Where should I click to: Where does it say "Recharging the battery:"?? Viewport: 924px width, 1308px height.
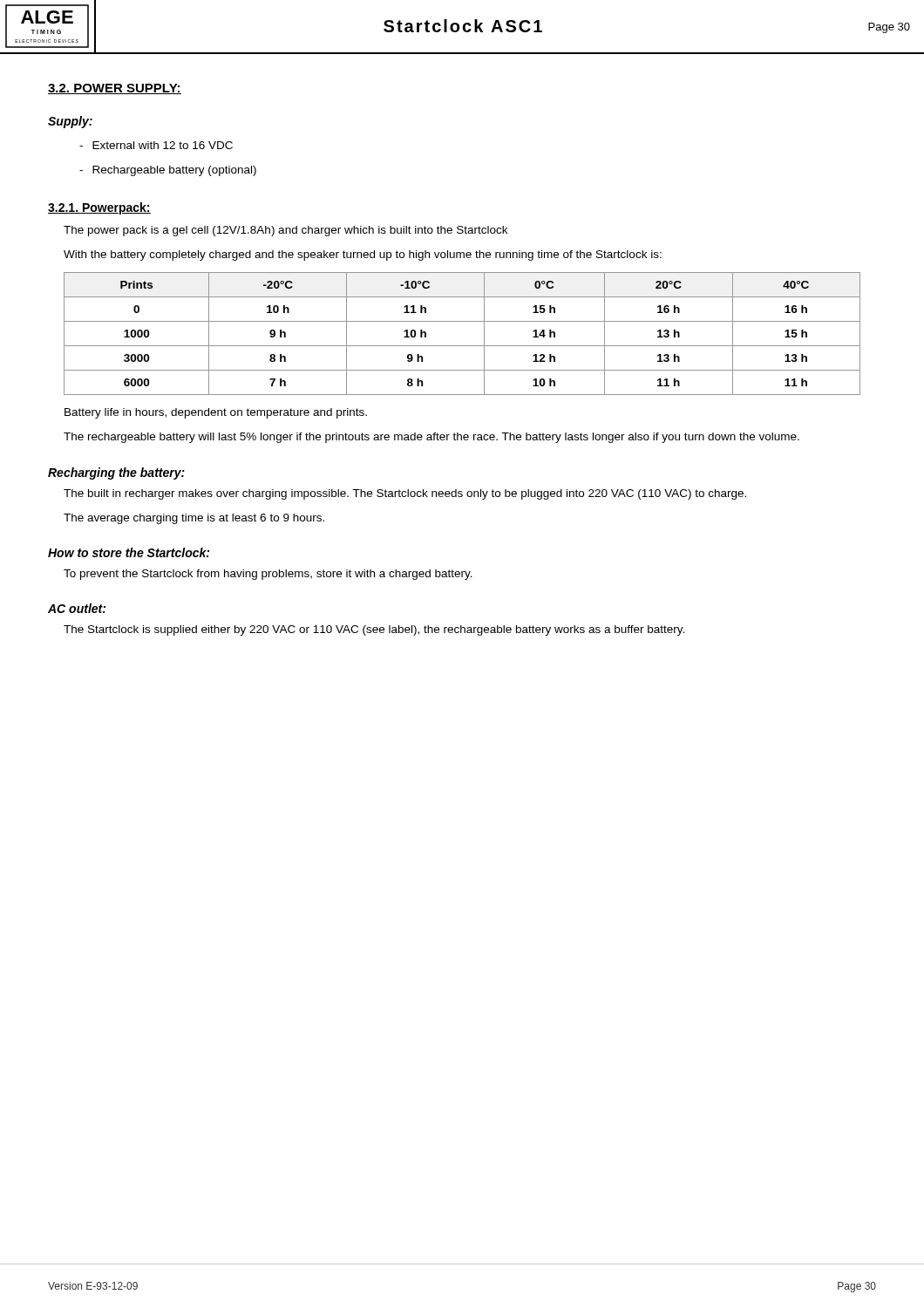(116, 472)
